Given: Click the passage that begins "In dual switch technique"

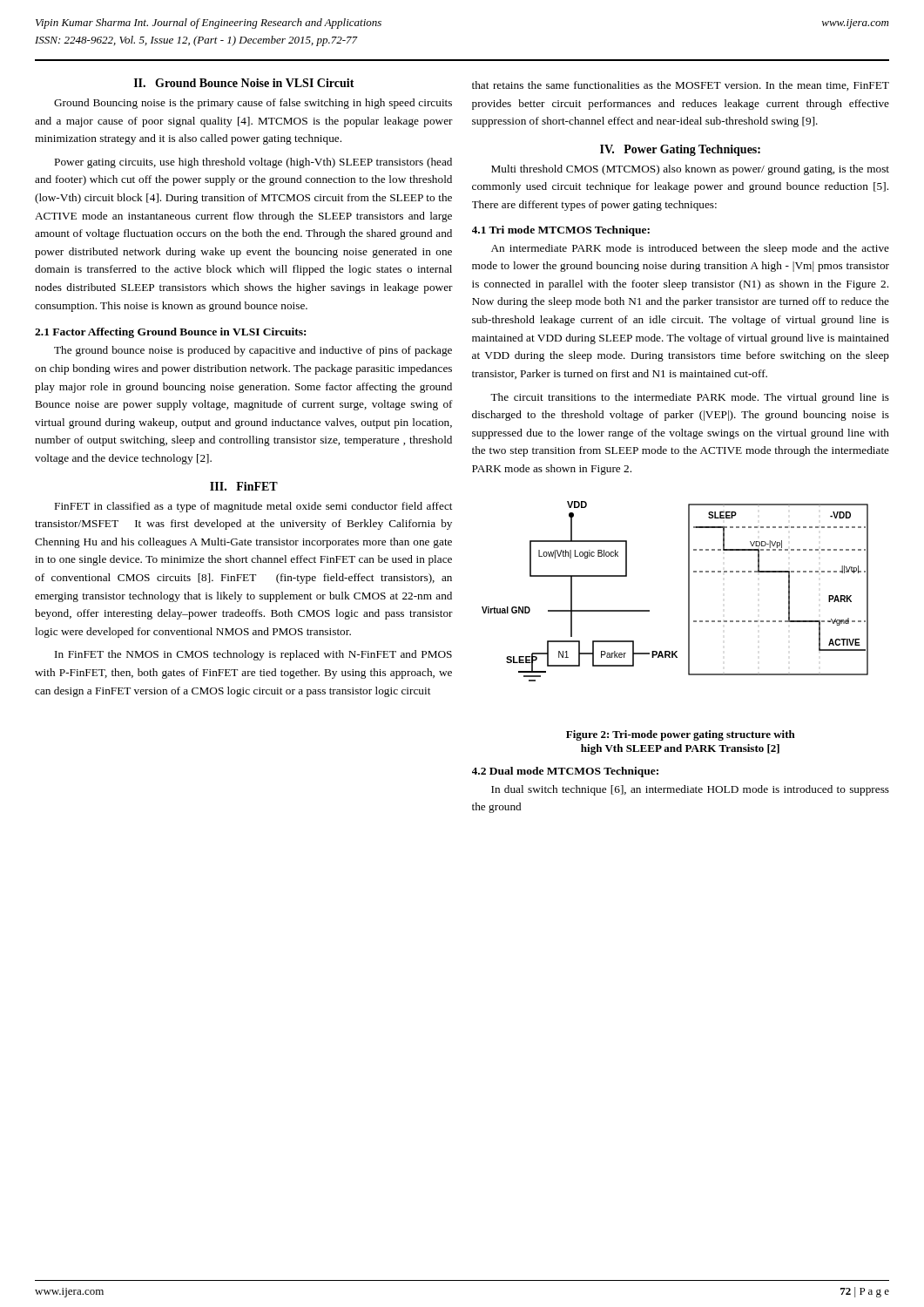Looking at the screenshot, I should click(x=680, y=798).
